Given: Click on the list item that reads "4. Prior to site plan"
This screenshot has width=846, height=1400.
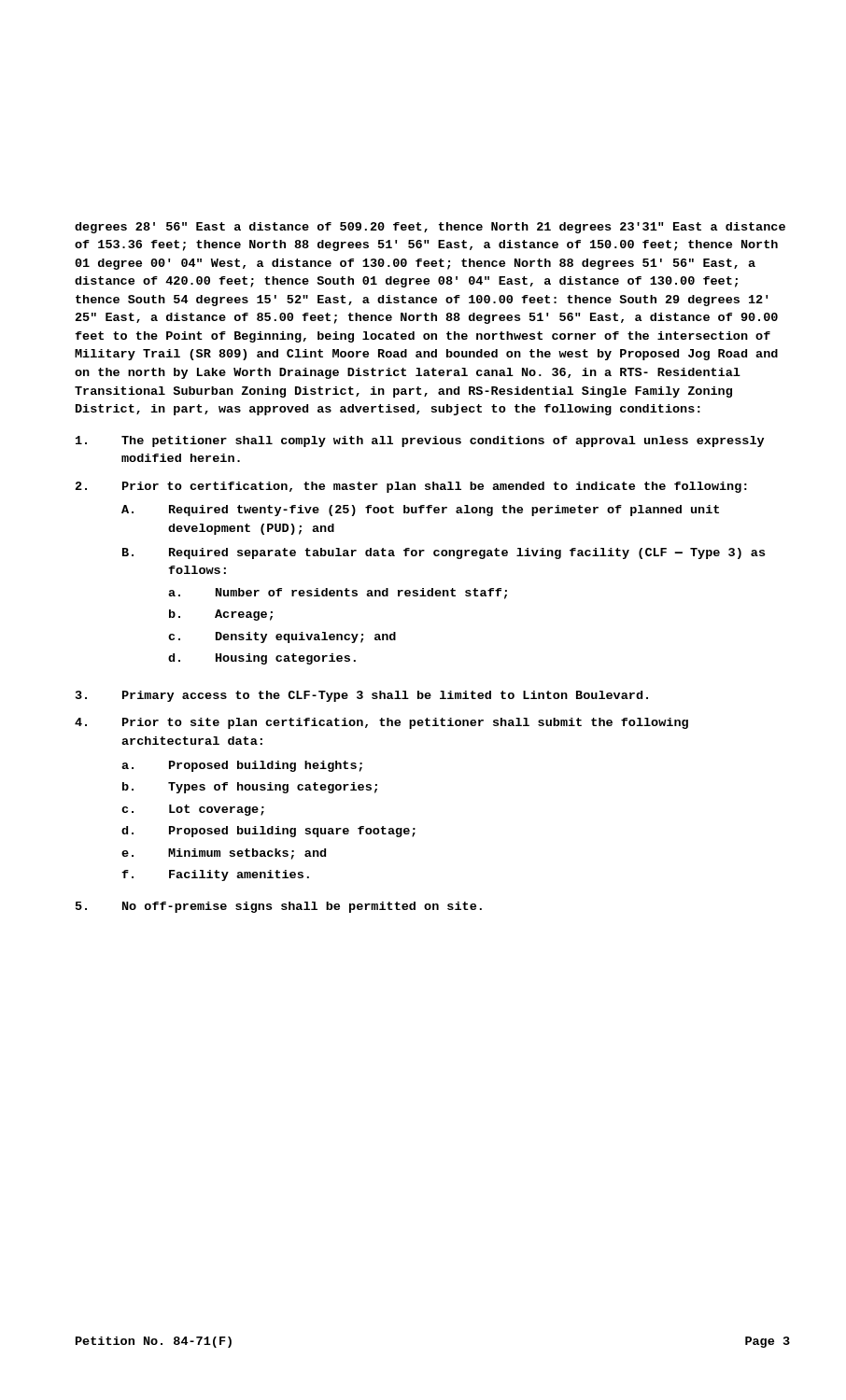Looking at the screenshot, I should pyautogui.click(x=381, y=723).
